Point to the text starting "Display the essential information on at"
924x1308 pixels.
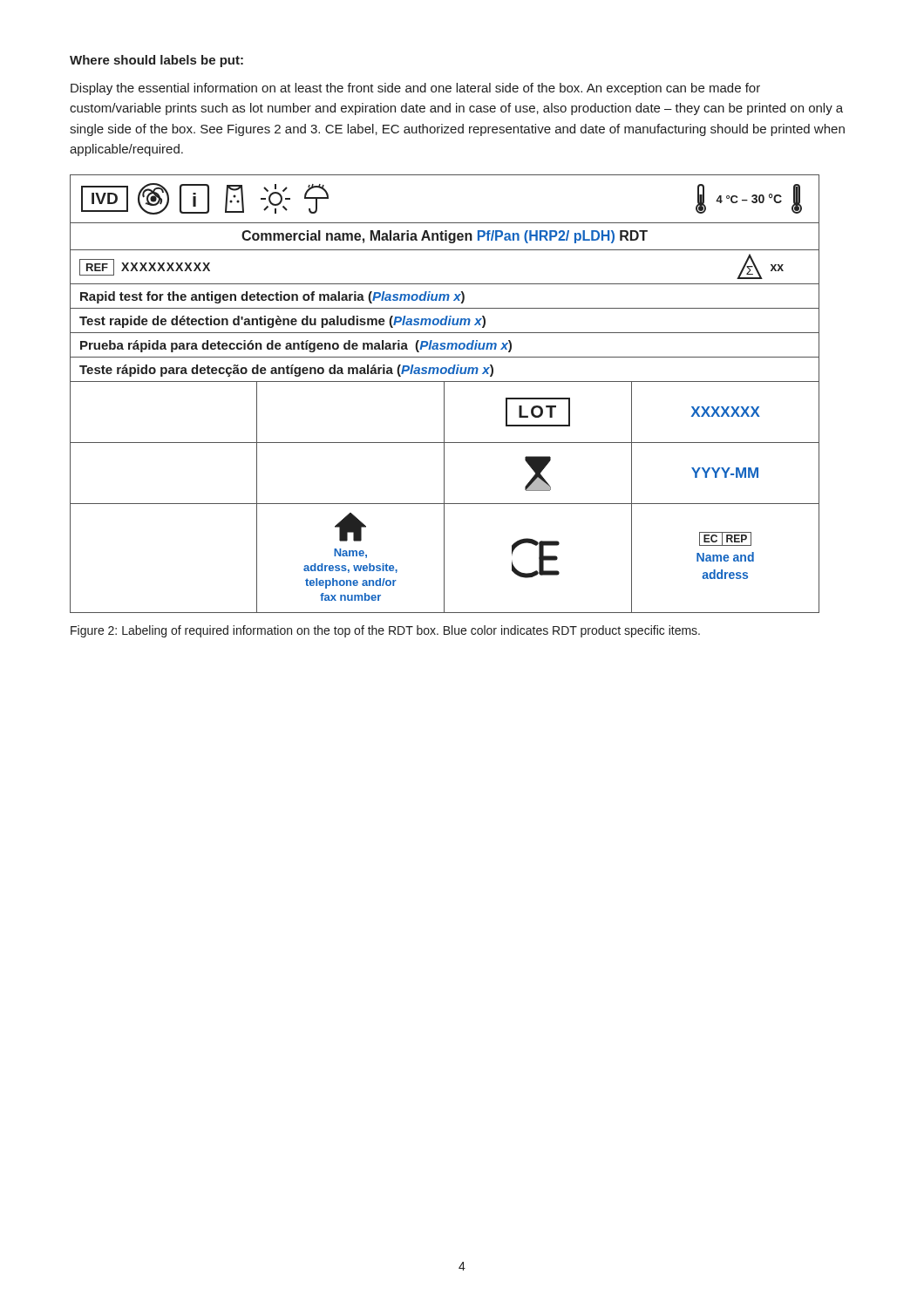coord(458,118)
